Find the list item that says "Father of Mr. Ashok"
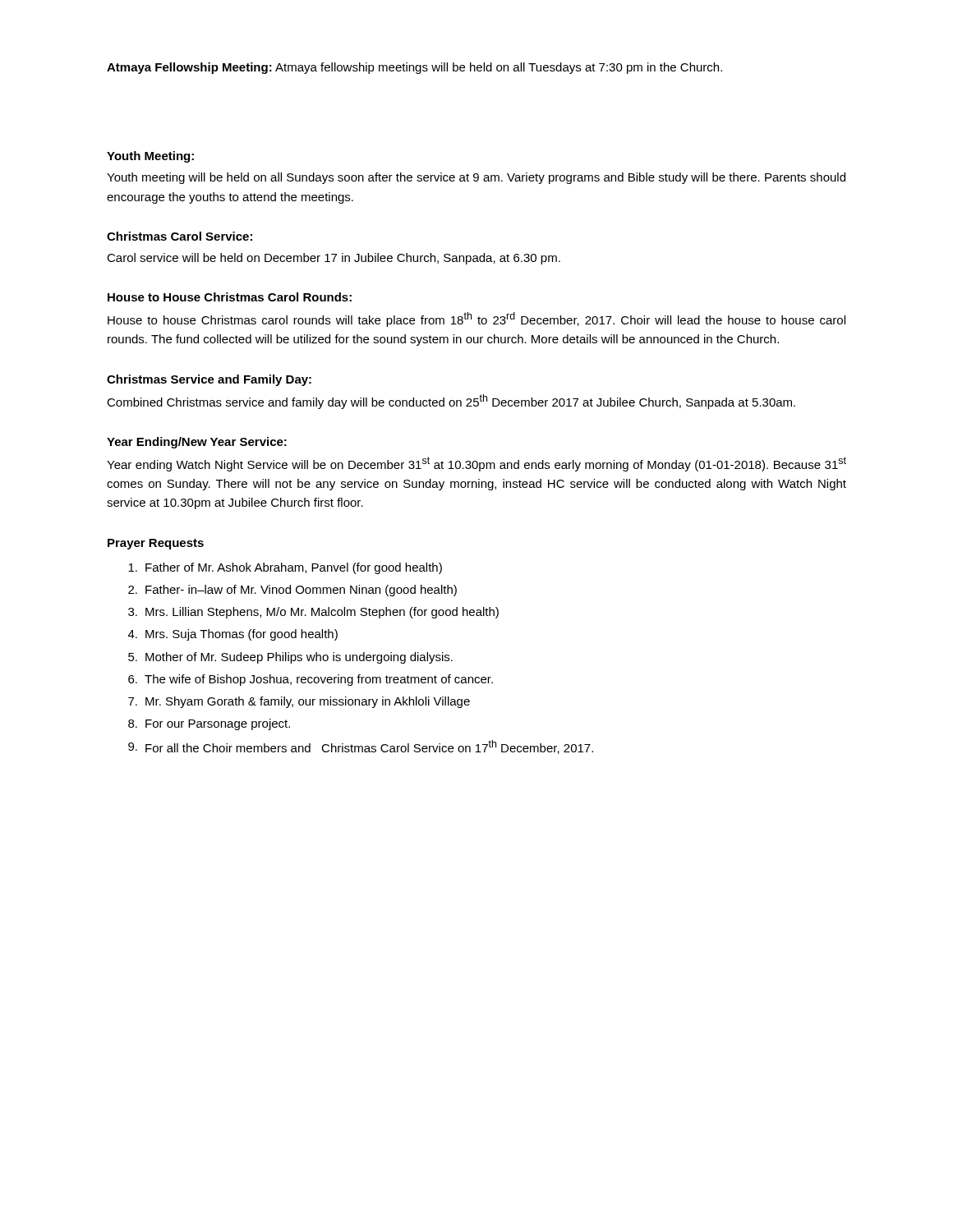 click(275, 567)
